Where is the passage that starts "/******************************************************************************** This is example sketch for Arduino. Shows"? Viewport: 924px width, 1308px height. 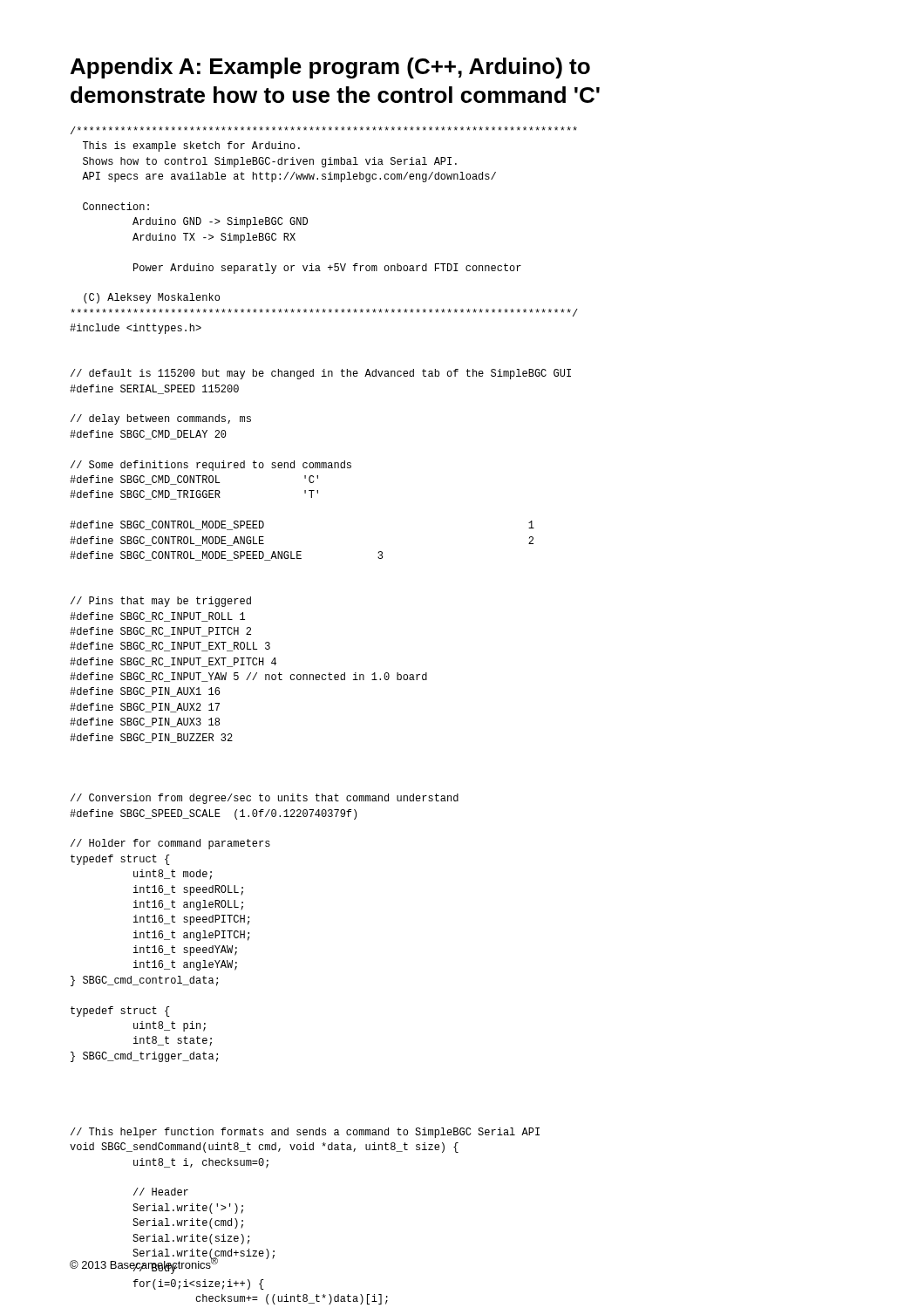324,130
